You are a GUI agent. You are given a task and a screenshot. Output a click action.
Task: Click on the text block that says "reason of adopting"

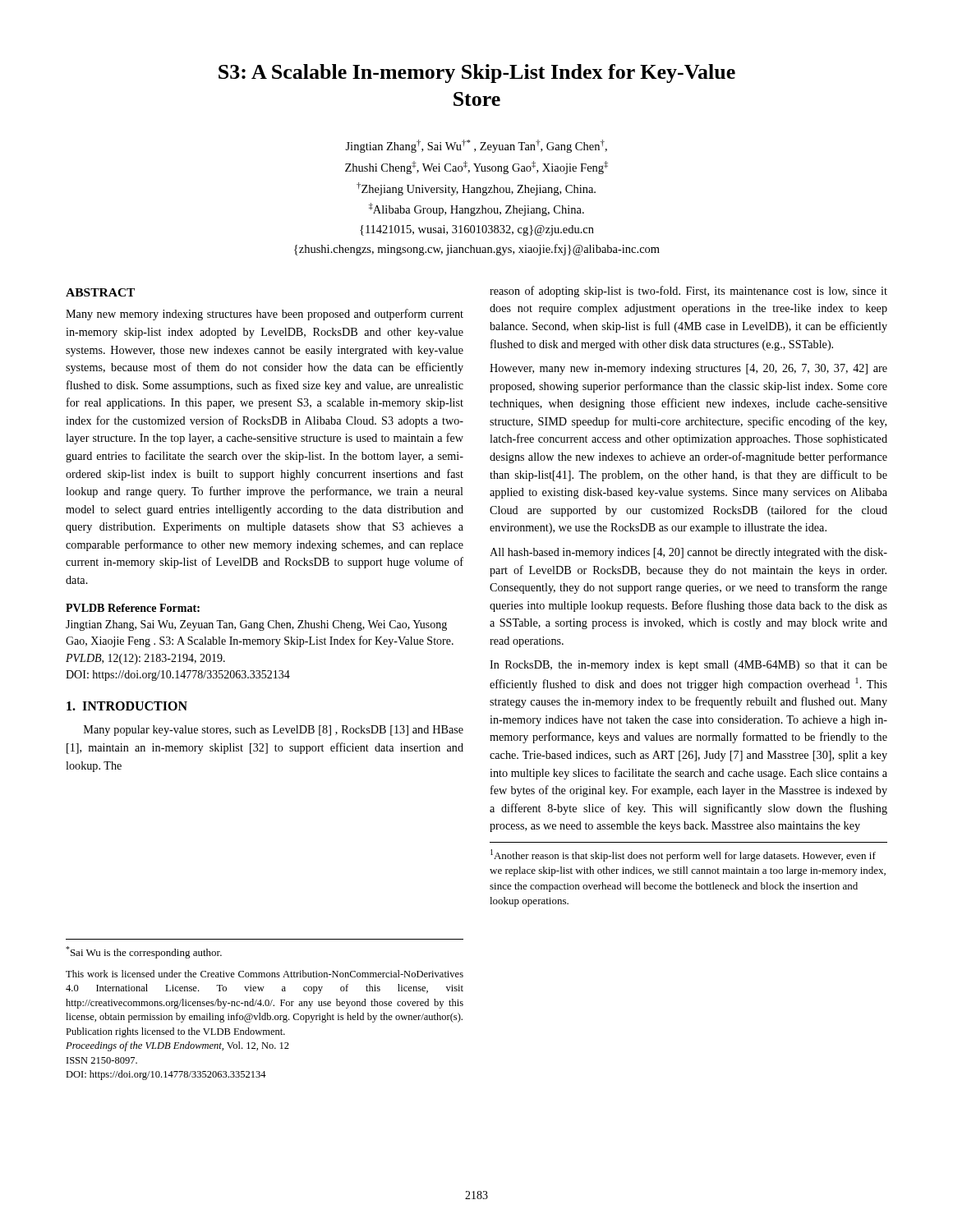pos(688,559)
